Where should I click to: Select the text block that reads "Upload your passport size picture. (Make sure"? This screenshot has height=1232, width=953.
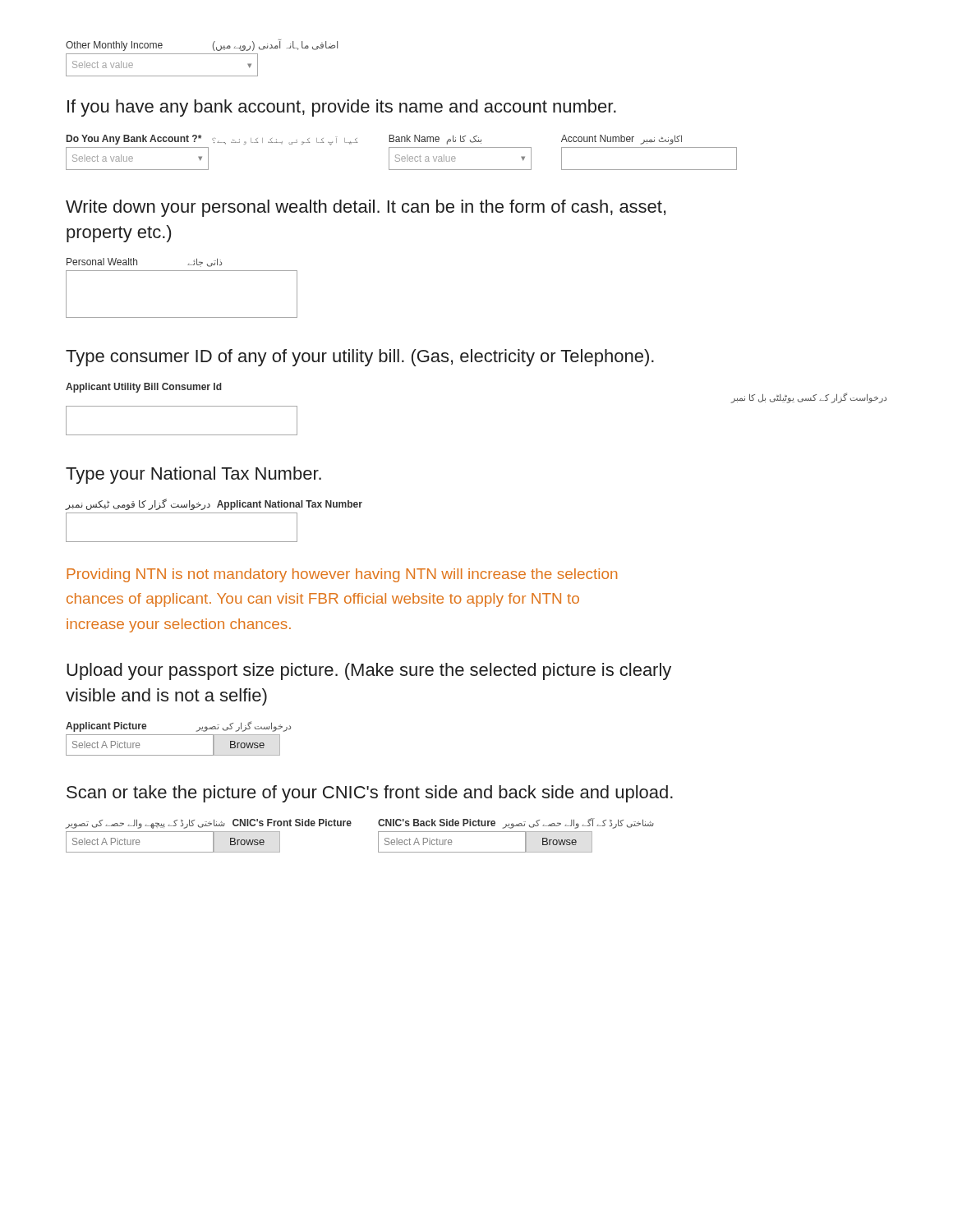pyautogui.click(x=369, y=683)
